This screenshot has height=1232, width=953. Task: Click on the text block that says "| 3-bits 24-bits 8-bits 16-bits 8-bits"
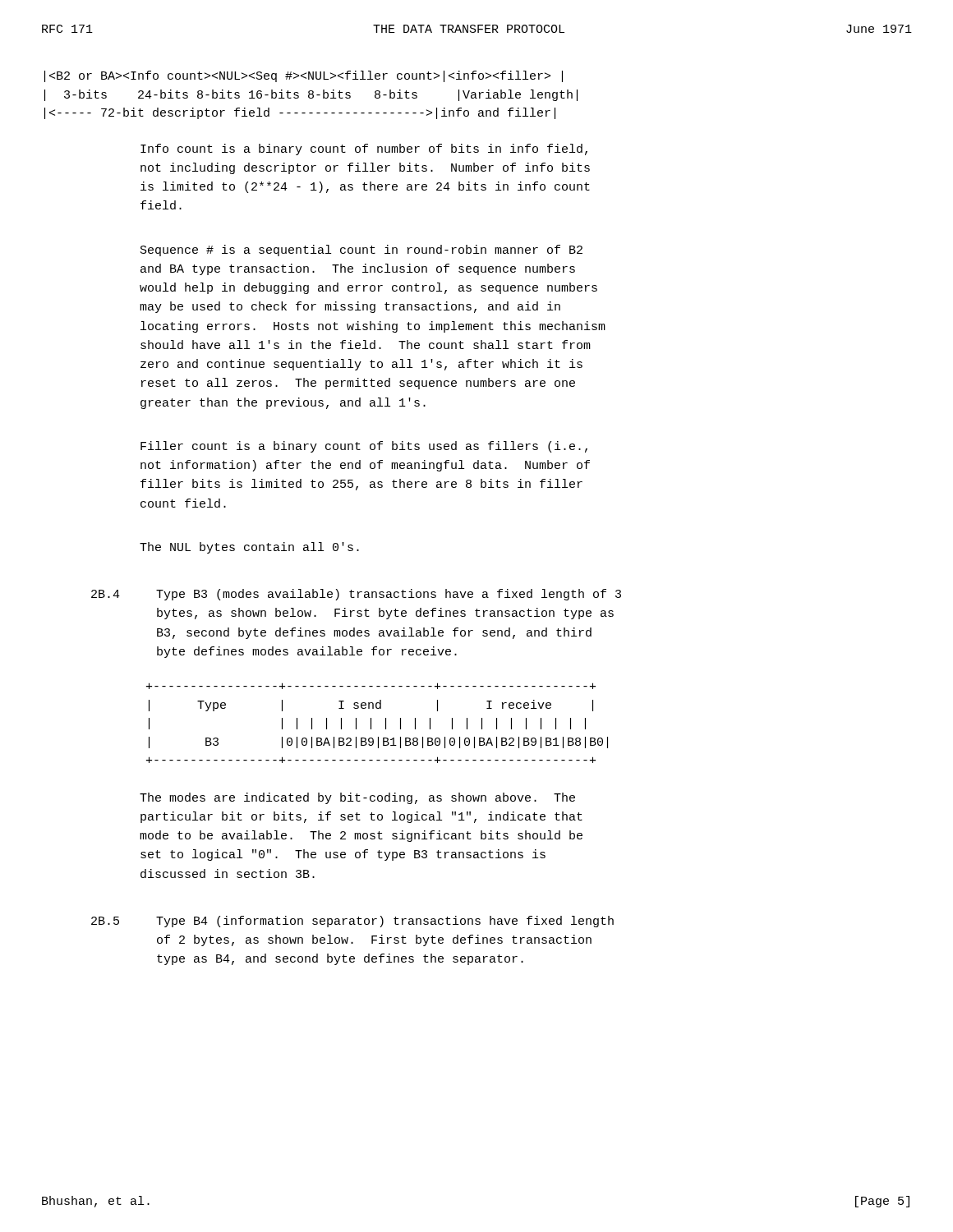476,96
